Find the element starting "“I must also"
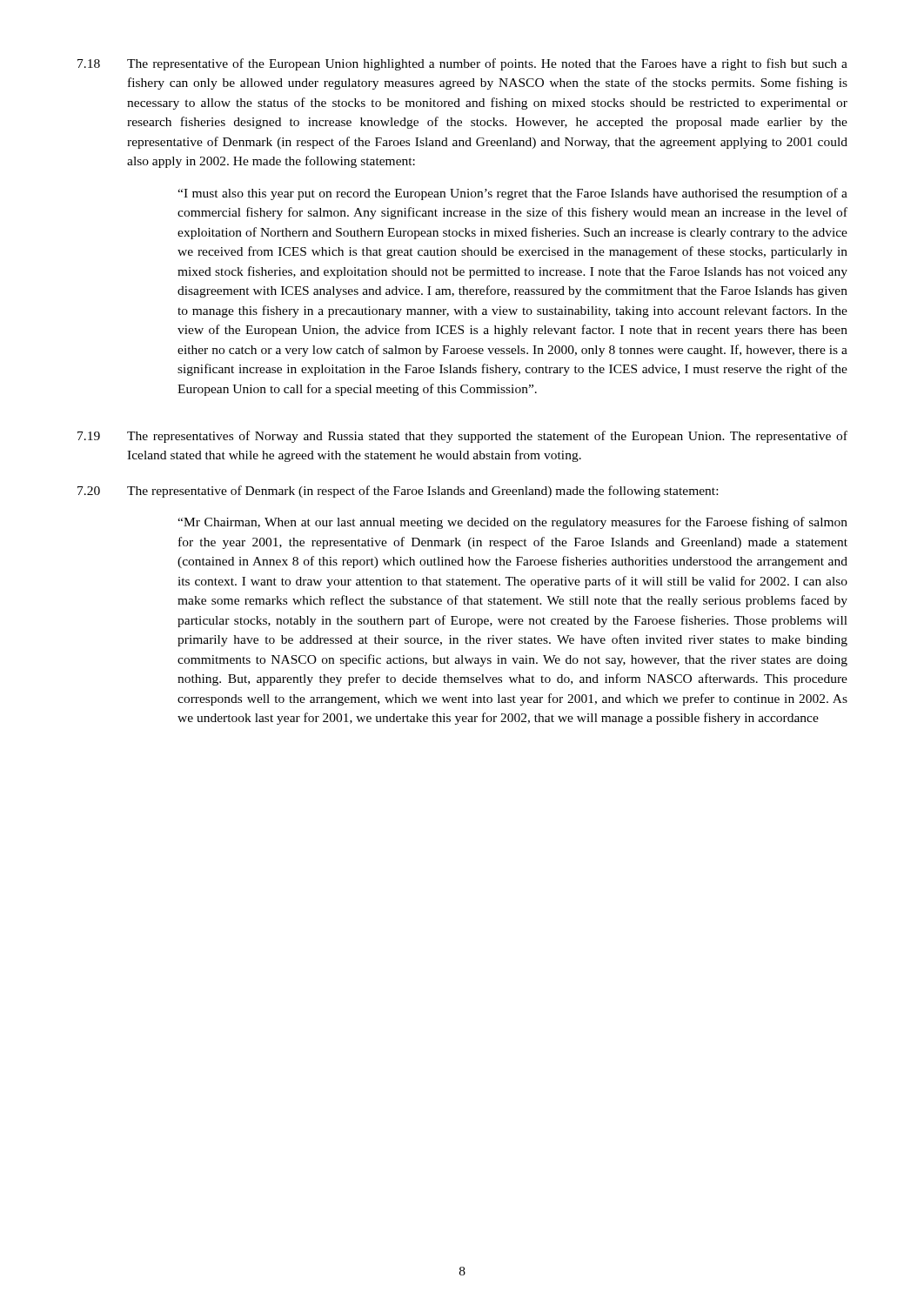 pos(512,290)
